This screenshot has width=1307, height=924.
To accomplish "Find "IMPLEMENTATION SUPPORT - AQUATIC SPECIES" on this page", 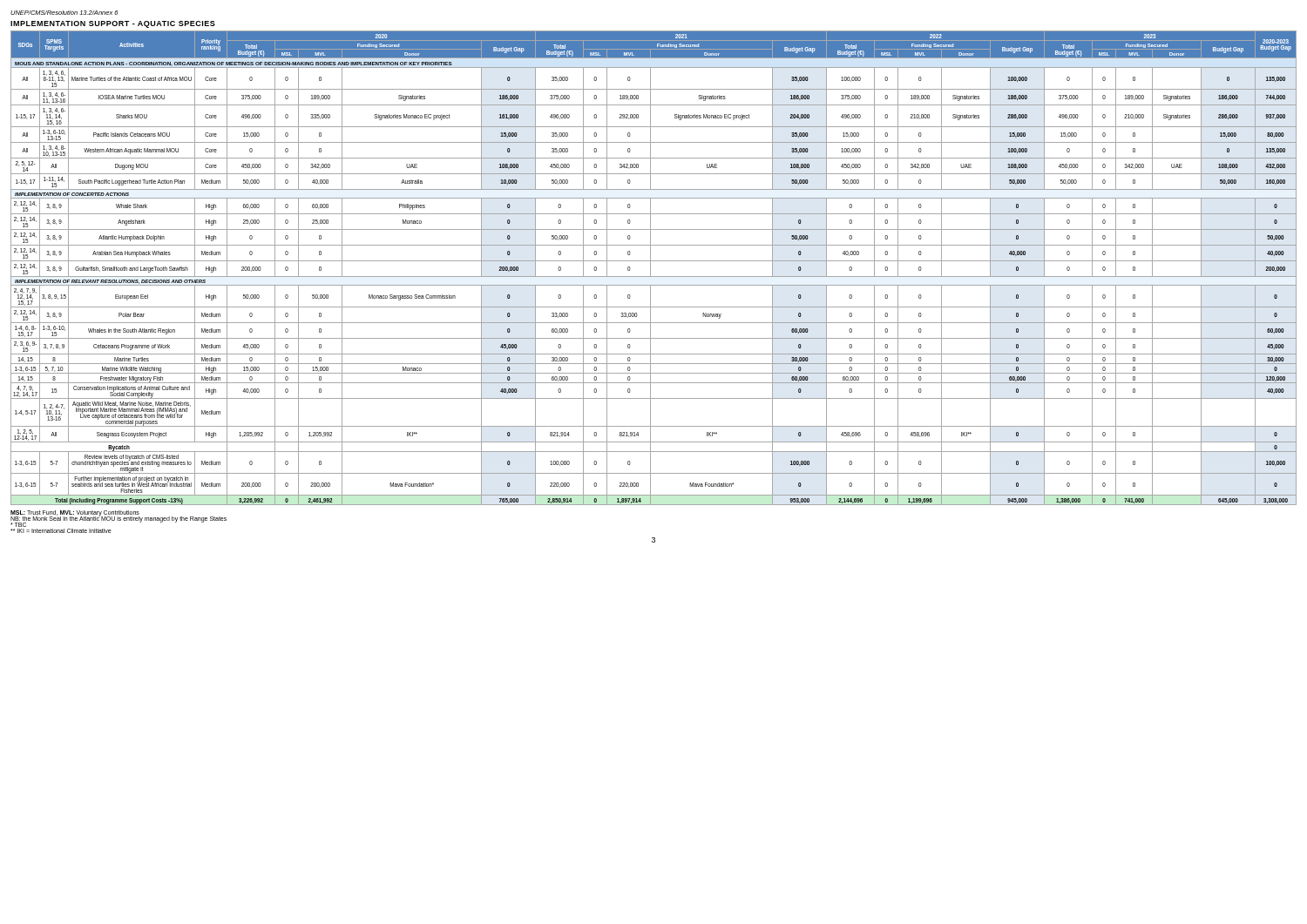I will pyautogui.click(x=113, y=24).
